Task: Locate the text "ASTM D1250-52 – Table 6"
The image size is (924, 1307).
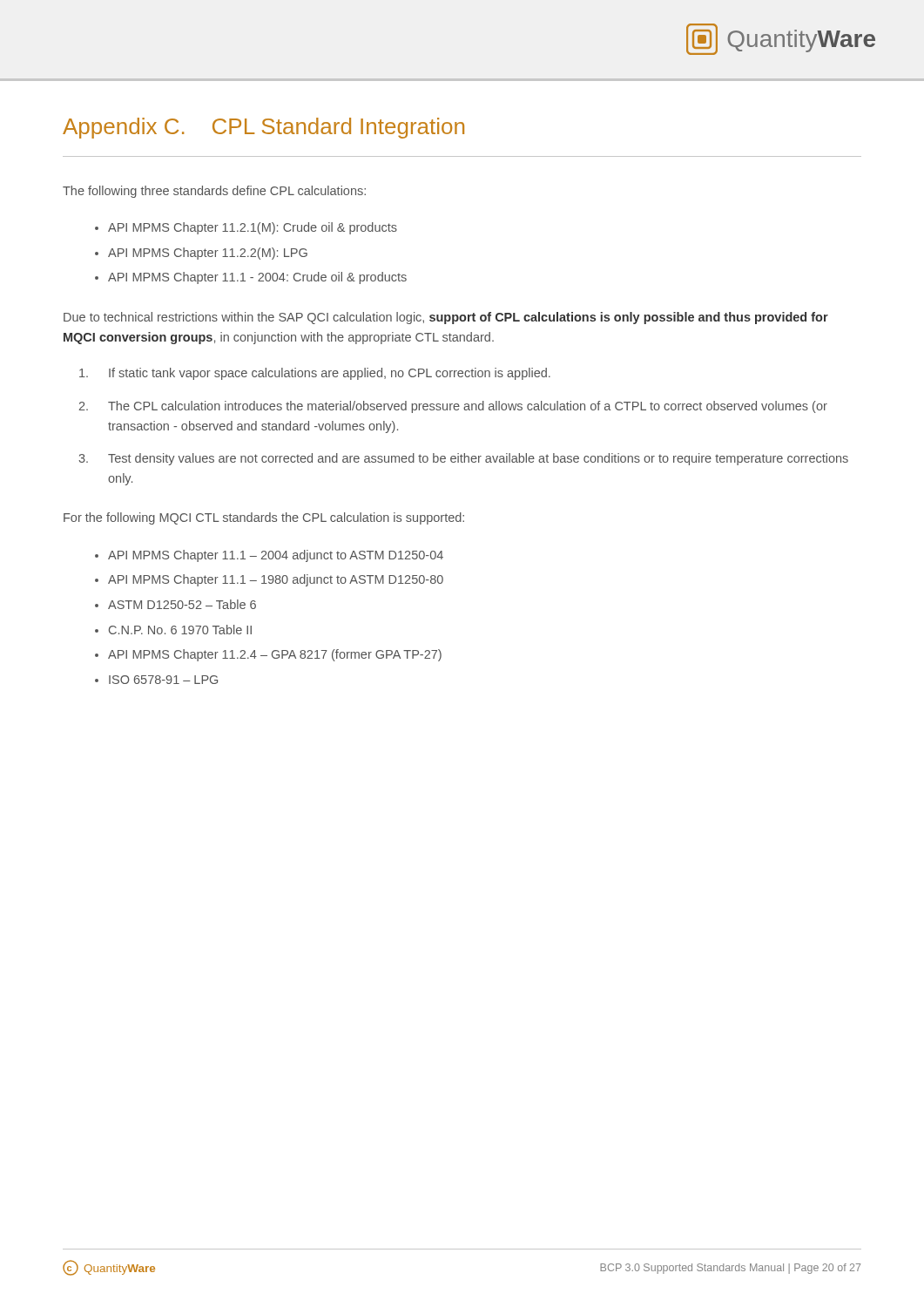Action: point(182,605)
